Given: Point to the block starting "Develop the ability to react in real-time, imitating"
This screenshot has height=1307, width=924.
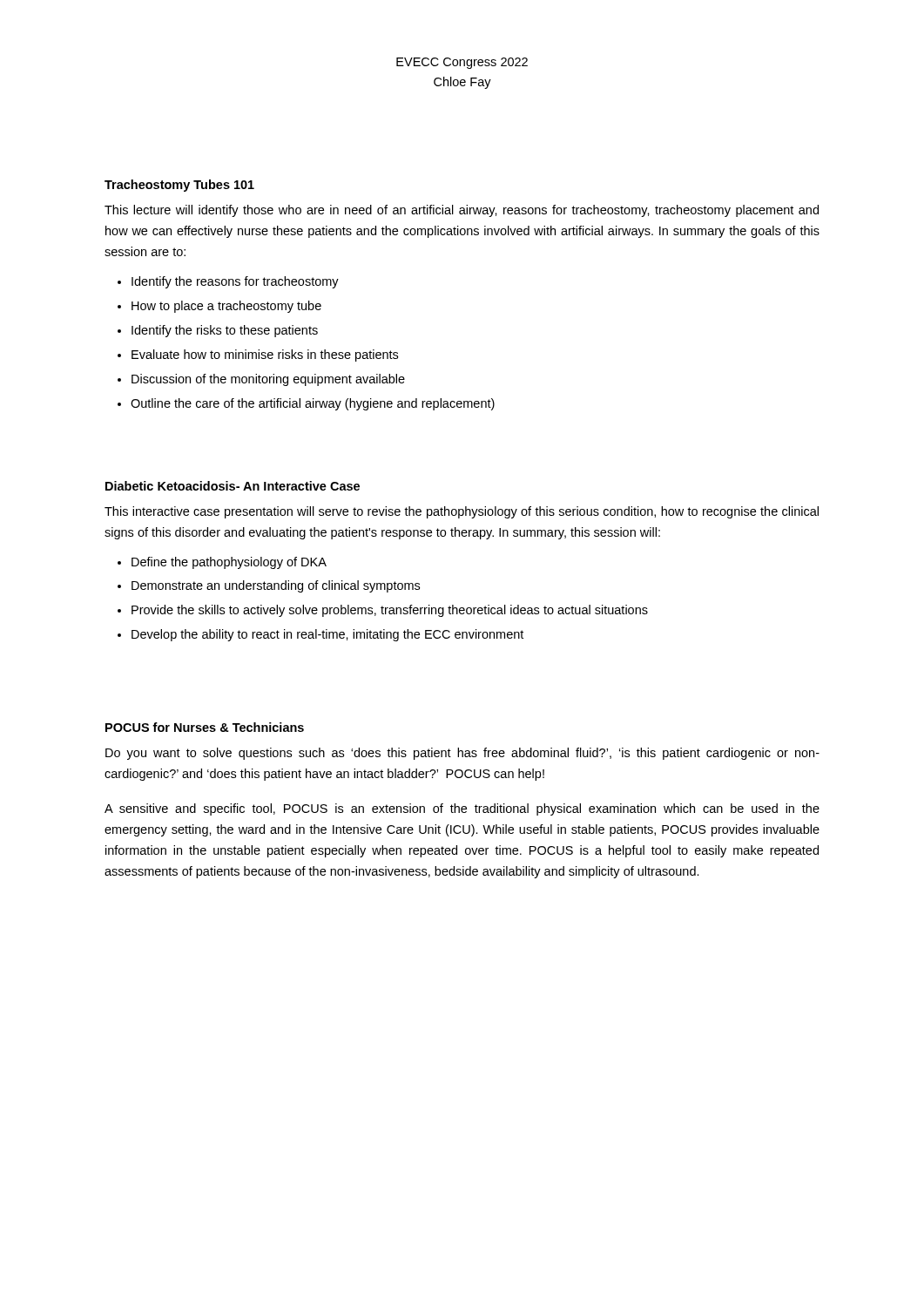Looking at the screenshot, I should 327,635.
